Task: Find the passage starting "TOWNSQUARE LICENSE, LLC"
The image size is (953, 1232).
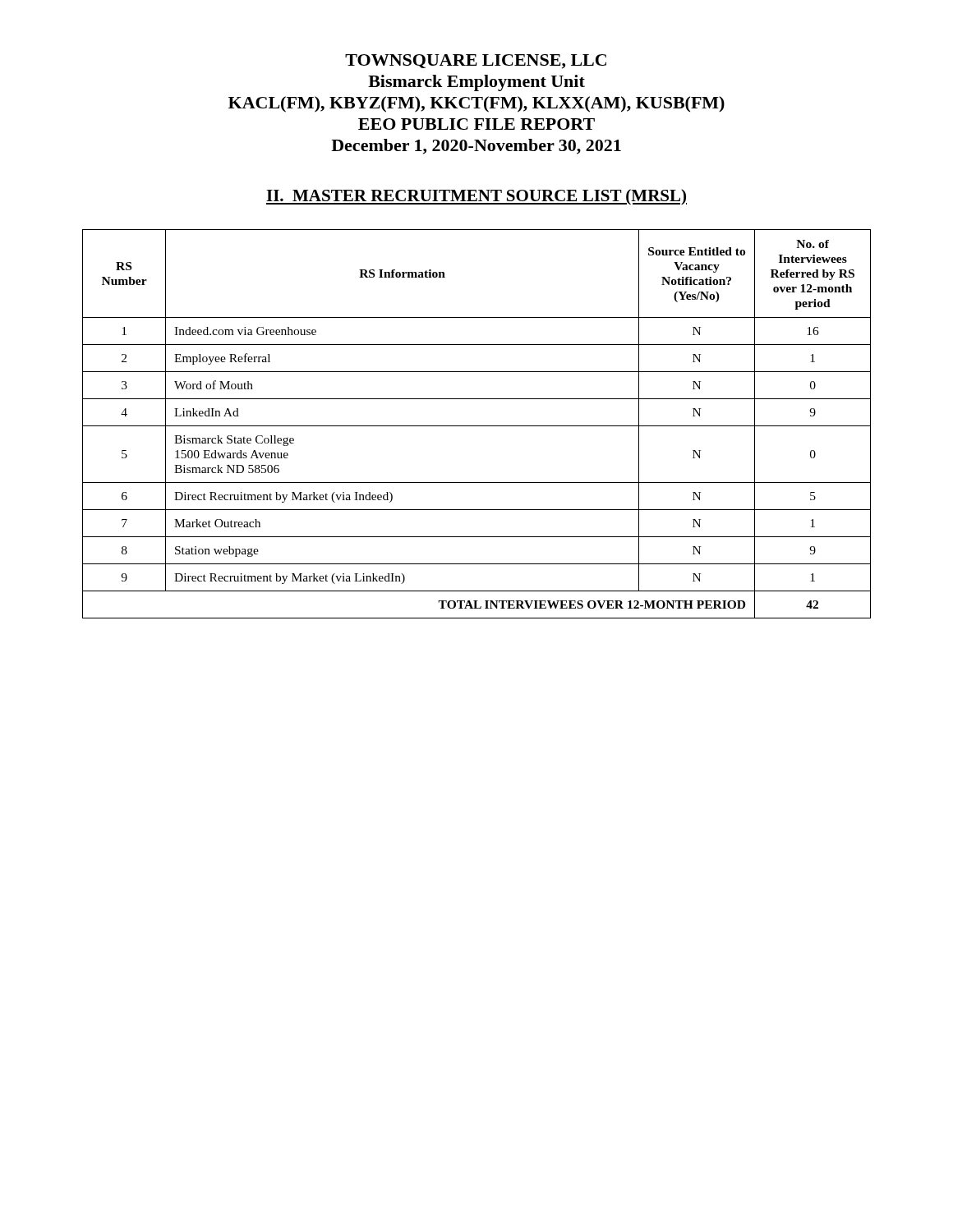Action: (476, 103)
